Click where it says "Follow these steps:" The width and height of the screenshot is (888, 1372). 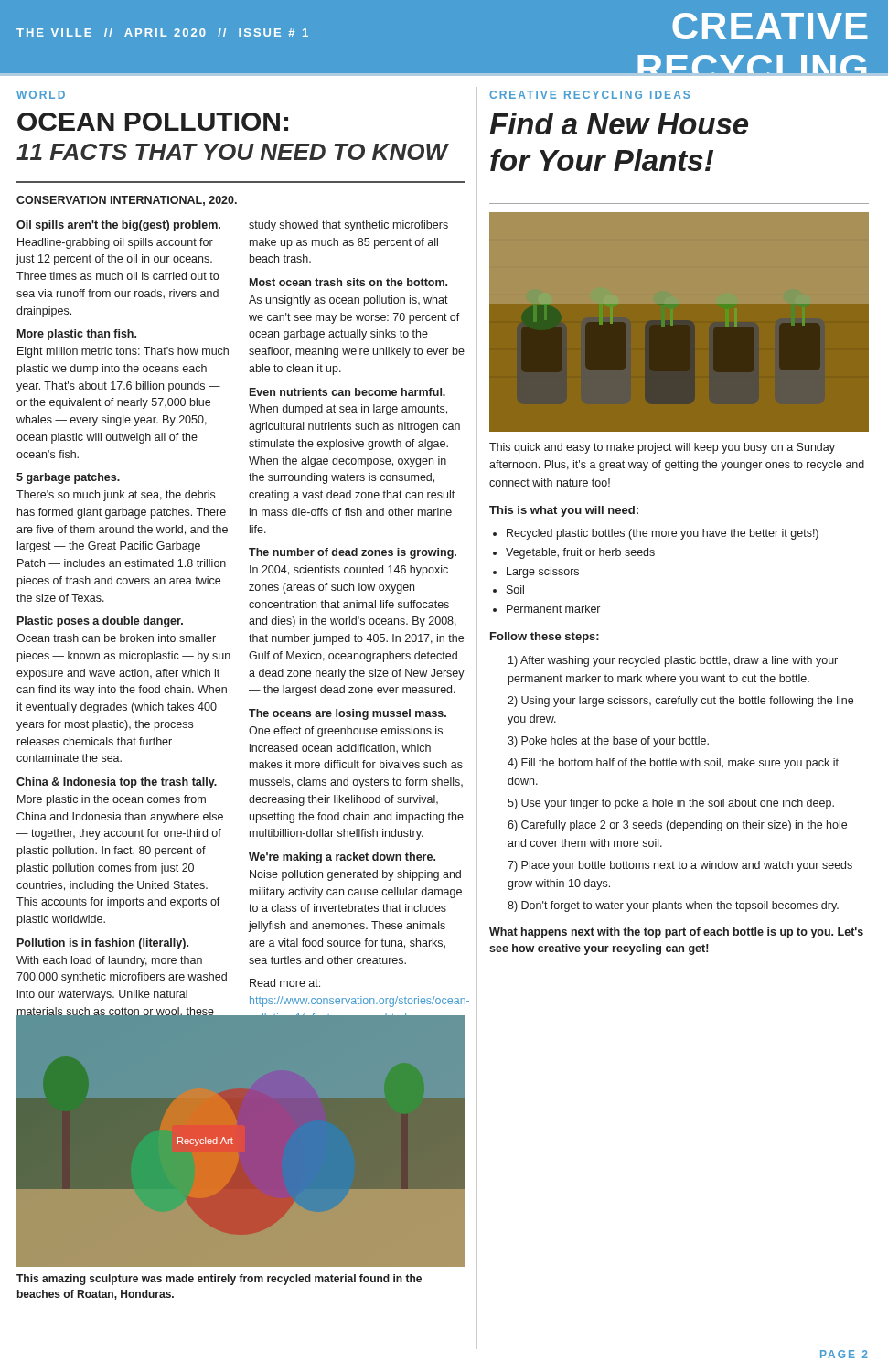click(x=544, y=636)
